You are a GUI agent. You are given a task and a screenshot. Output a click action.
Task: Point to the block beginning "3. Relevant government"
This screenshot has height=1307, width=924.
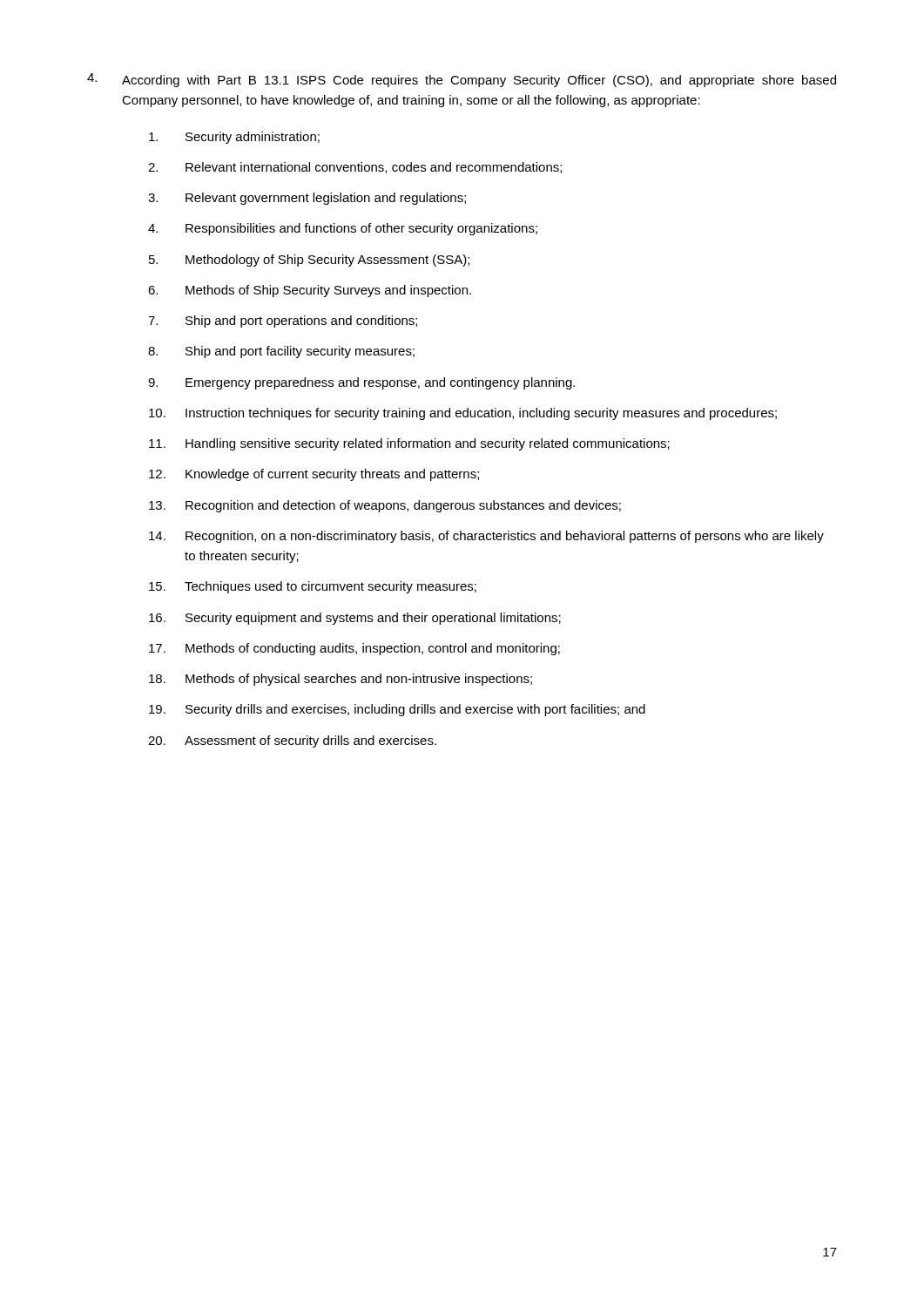click(x=307, y=199)
